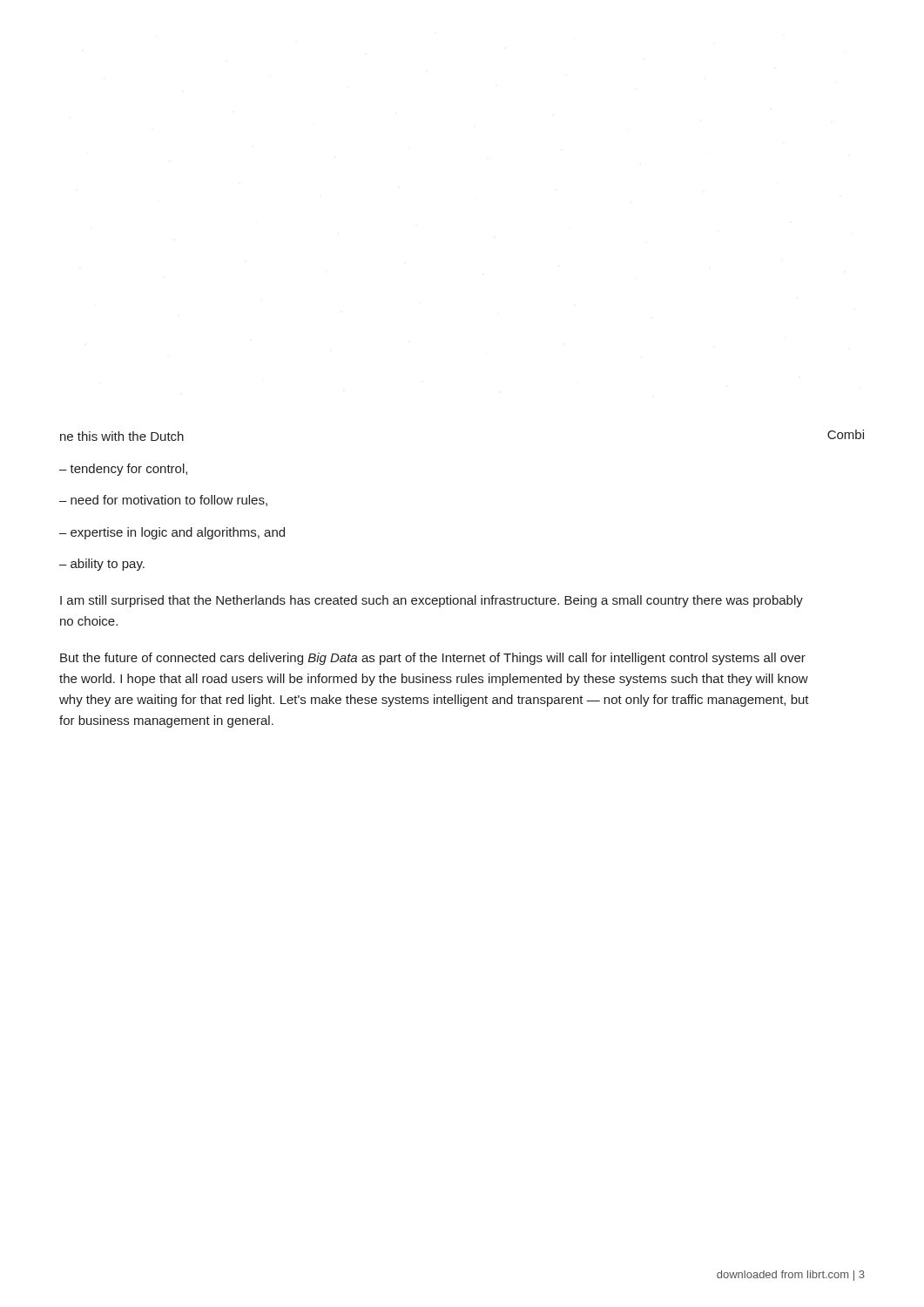924x1307 pixels.
Task: Locate the region starting "ne this with"
Action: (122, 436)
